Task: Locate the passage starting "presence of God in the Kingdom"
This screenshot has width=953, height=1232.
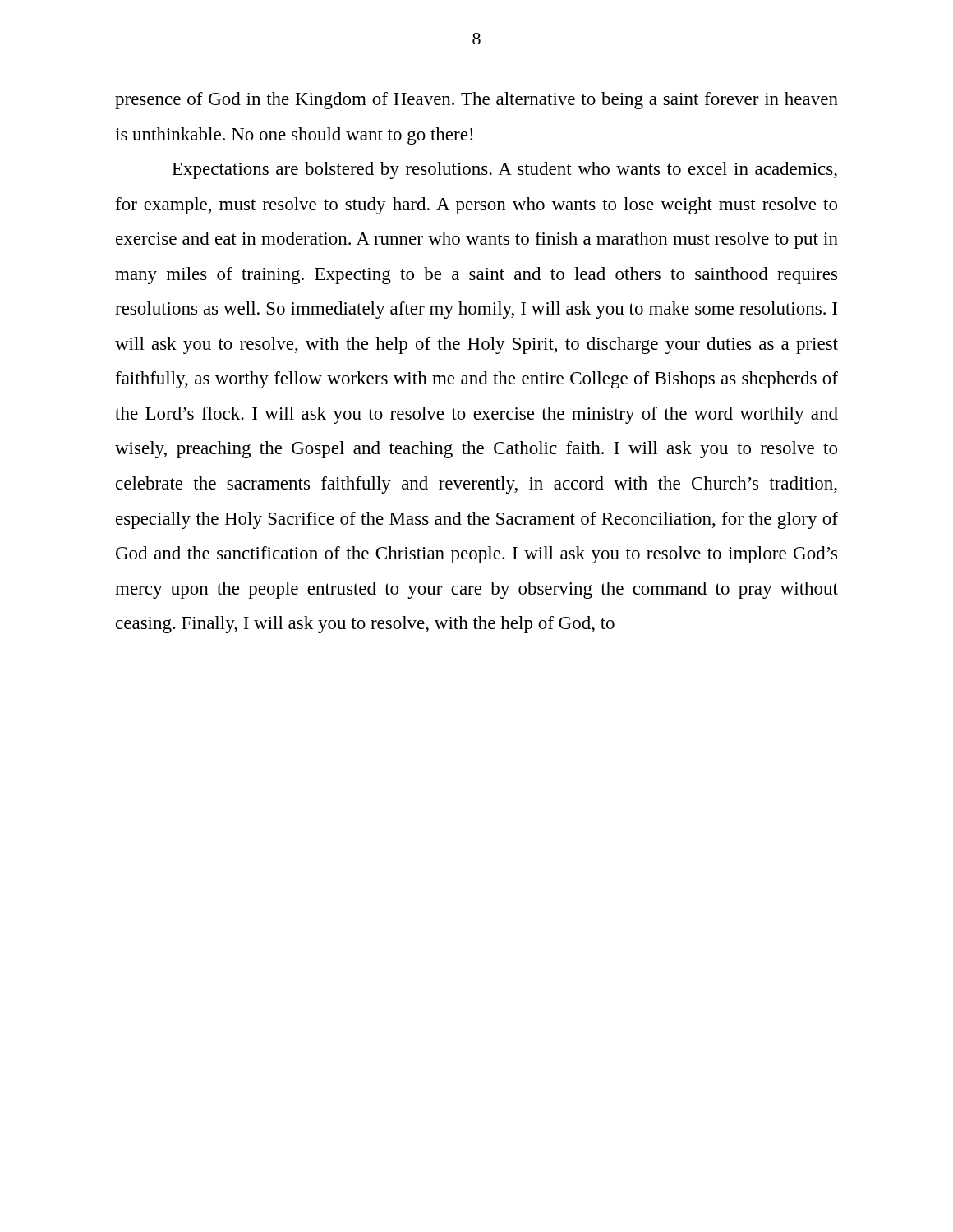Action: pyautogui.click(x=476, y=362)
